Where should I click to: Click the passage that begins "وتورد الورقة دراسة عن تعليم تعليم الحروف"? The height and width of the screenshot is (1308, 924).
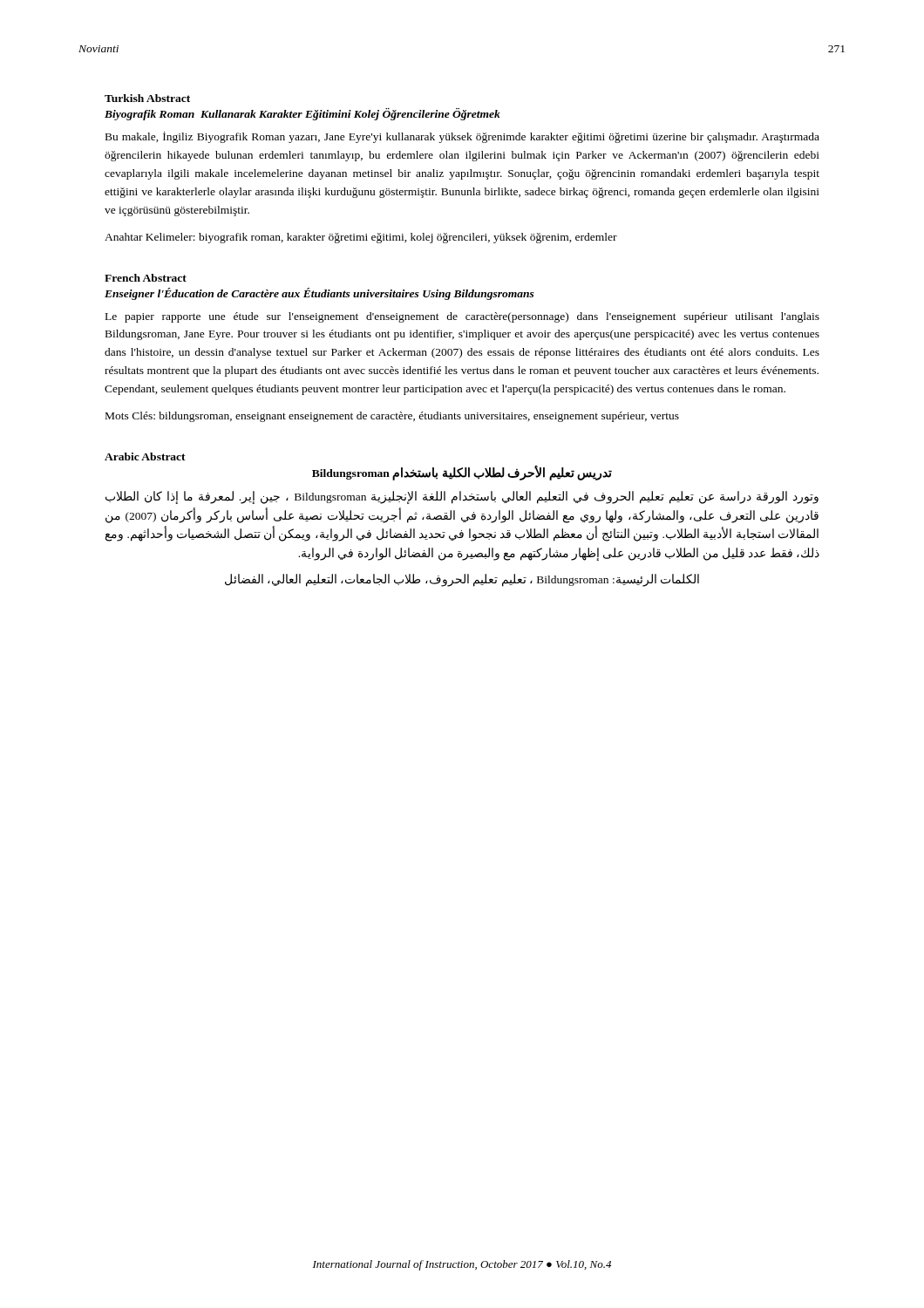point(462,525)
